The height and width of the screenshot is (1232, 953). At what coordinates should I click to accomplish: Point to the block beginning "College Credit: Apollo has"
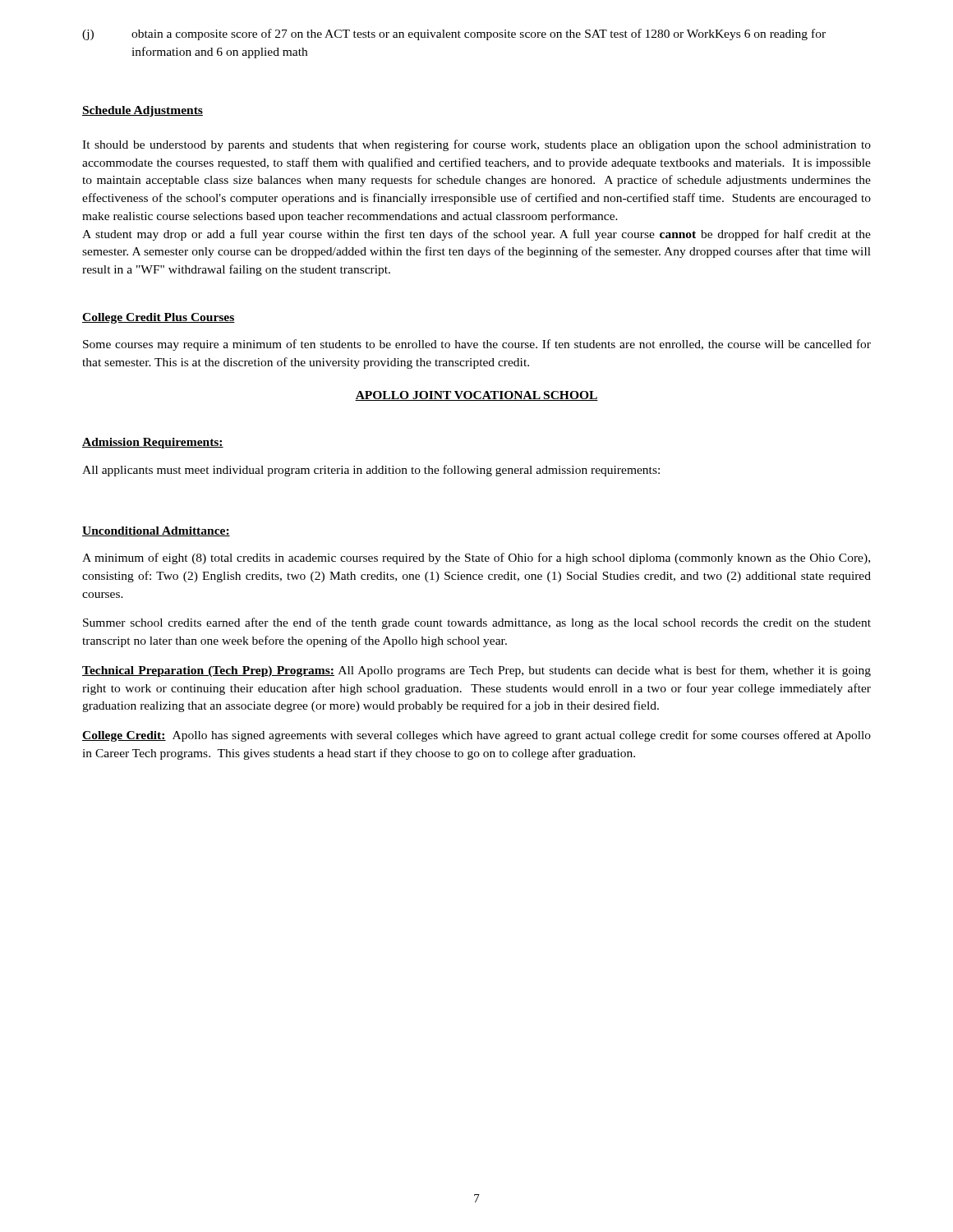click(x=476, y=744)
